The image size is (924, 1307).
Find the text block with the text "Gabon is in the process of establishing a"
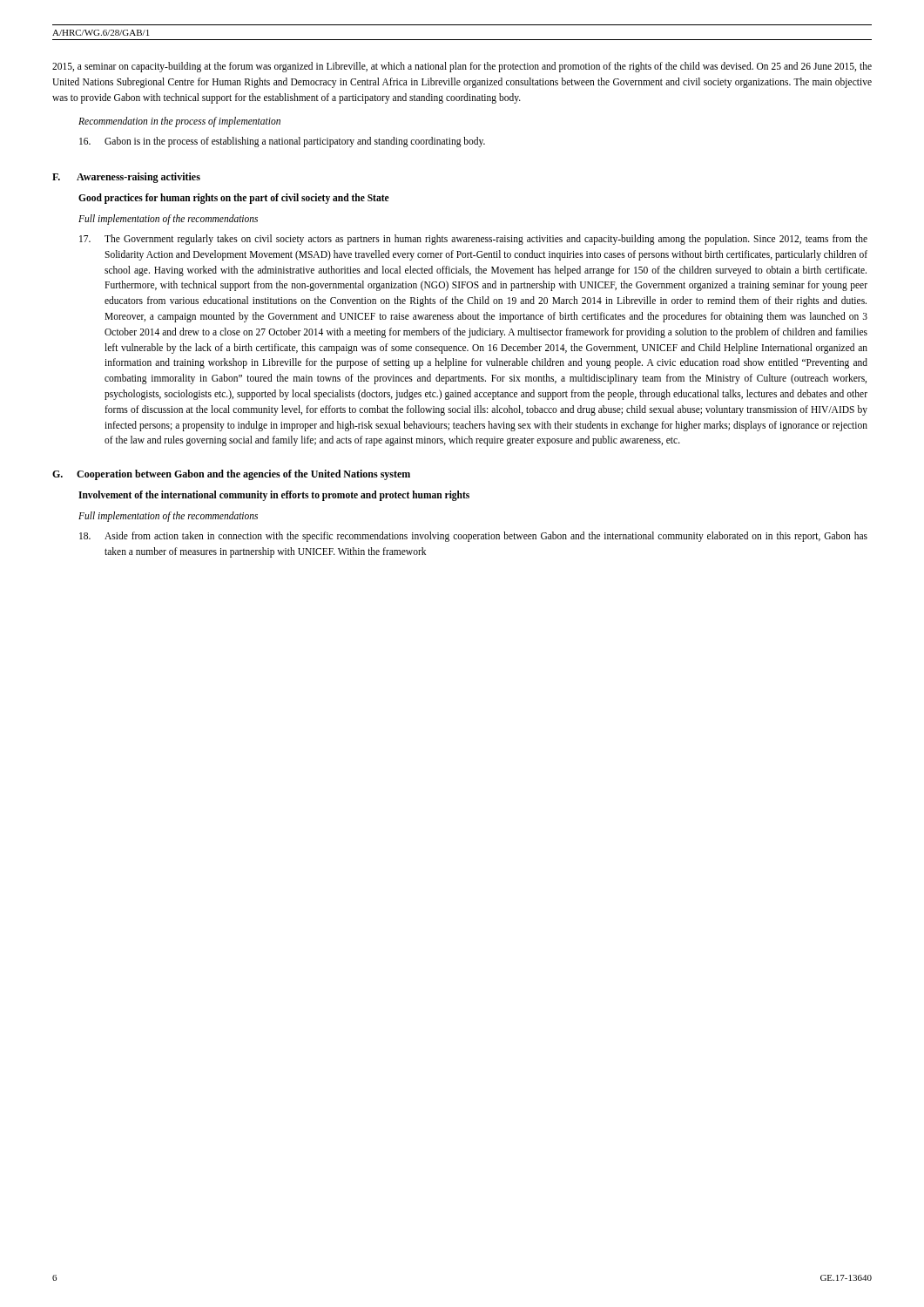473,142
